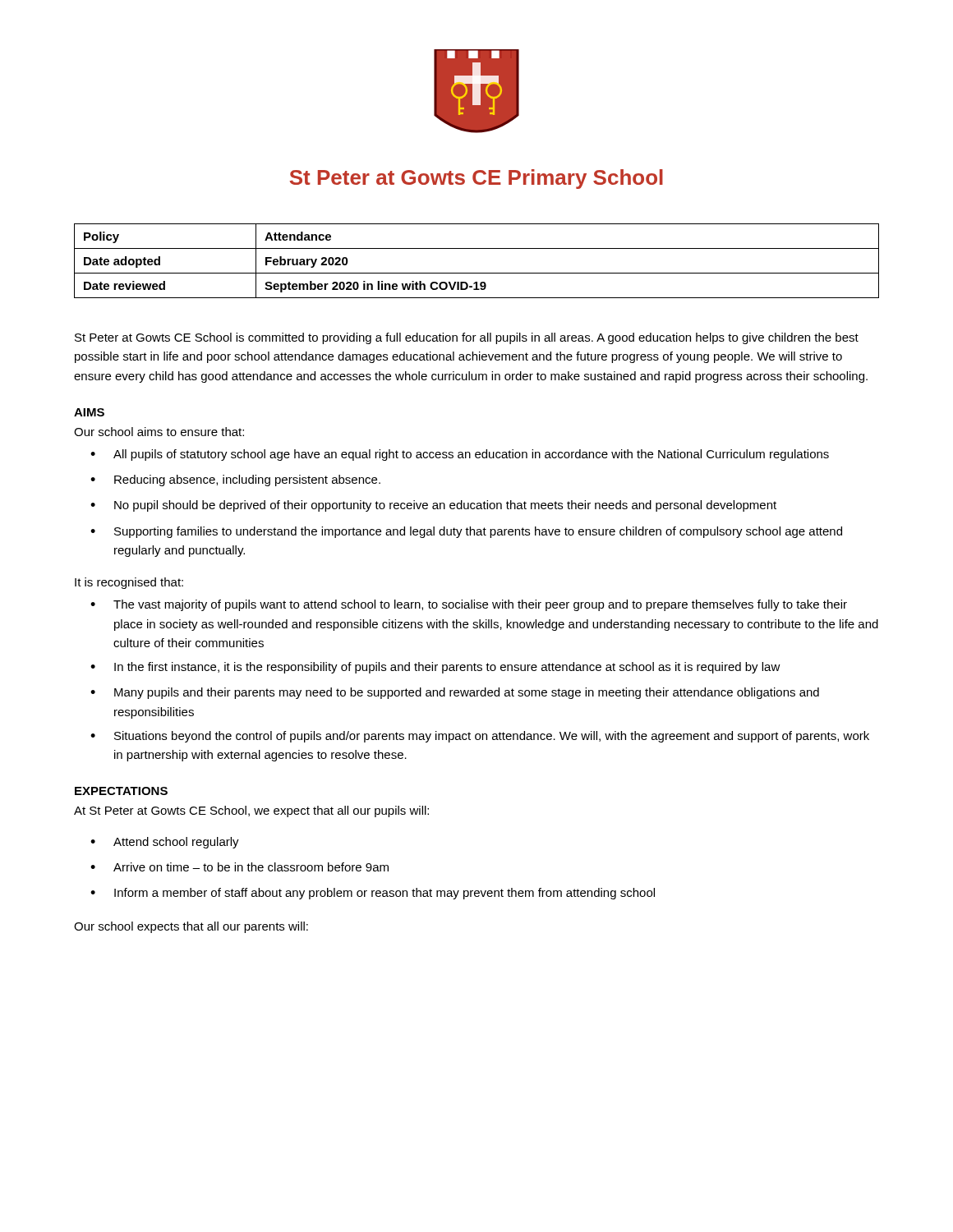Screen dimensions: 1232x953
Task: Find "• Reducing absence, including persistent absence." on this page
Action: (x=235, y=480)
